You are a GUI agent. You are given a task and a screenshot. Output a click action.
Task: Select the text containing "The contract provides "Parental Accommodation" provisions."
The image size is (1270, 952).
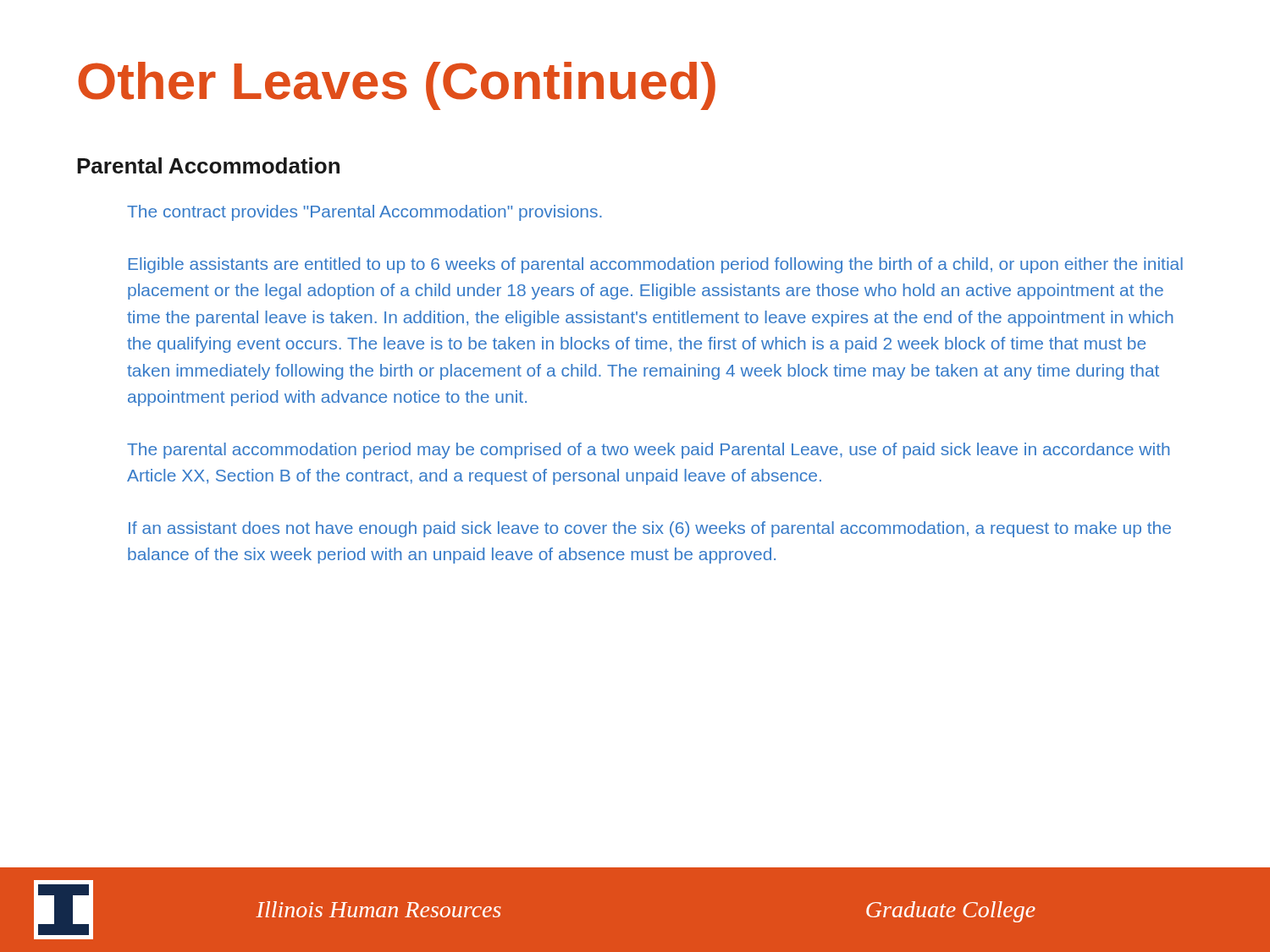[x=365, y=211]
